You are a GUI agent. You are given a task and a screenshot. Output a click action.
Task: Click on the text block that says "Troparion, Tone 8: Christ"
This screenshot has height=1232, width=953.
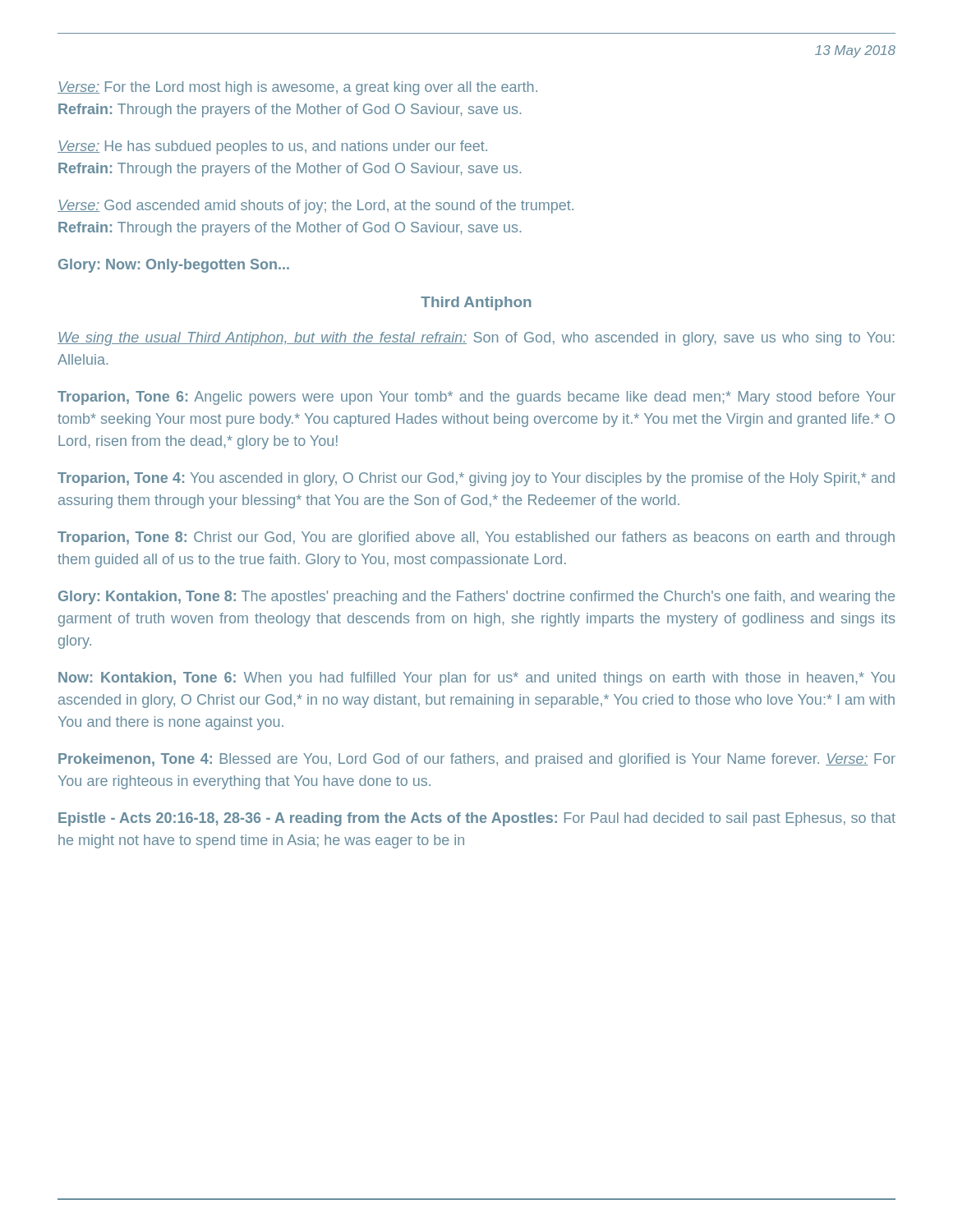click(x=476, y=548)
